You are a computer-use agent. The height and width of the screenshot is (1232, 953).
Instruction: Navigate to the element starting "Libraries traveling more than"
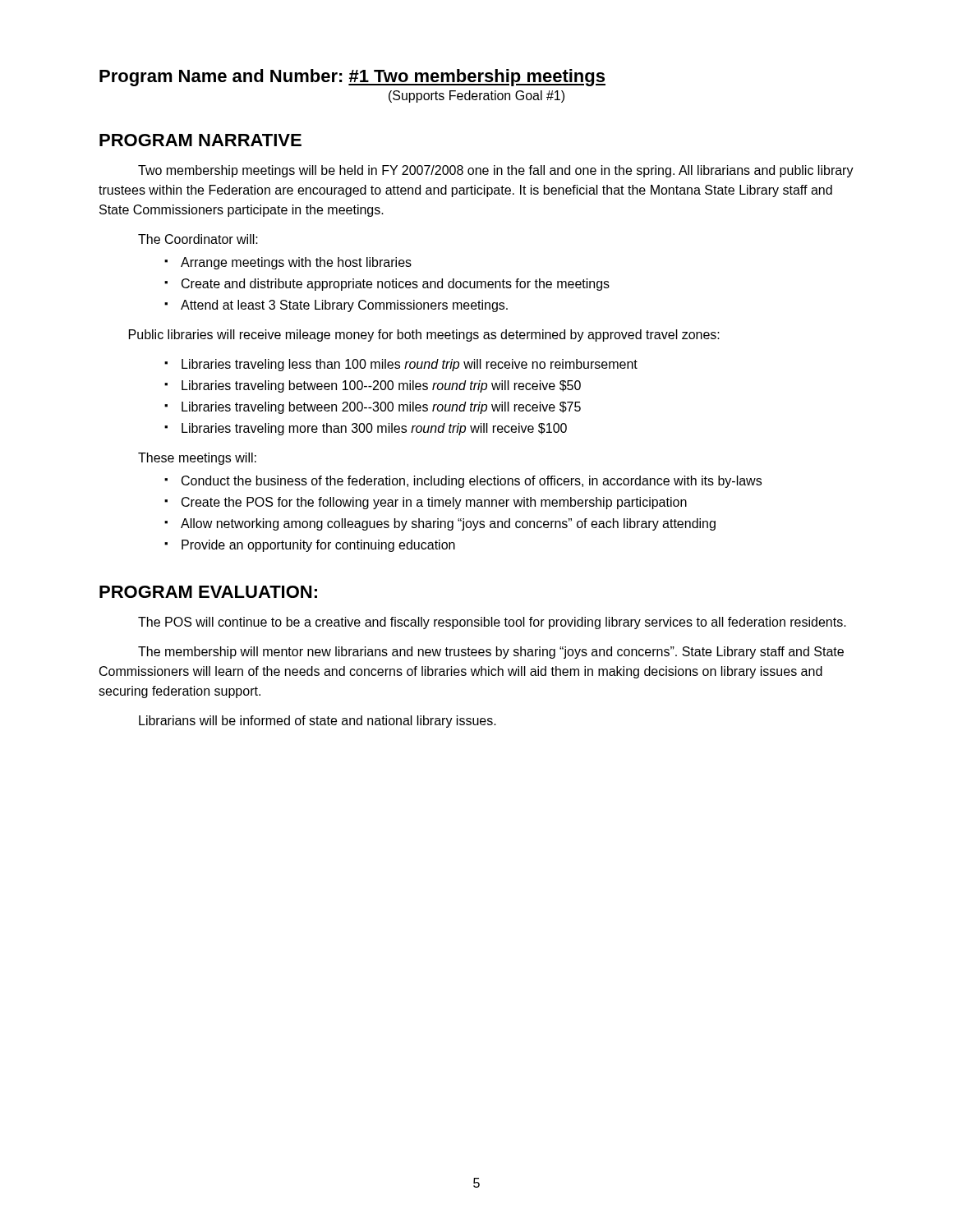click(x=374, y=428)
